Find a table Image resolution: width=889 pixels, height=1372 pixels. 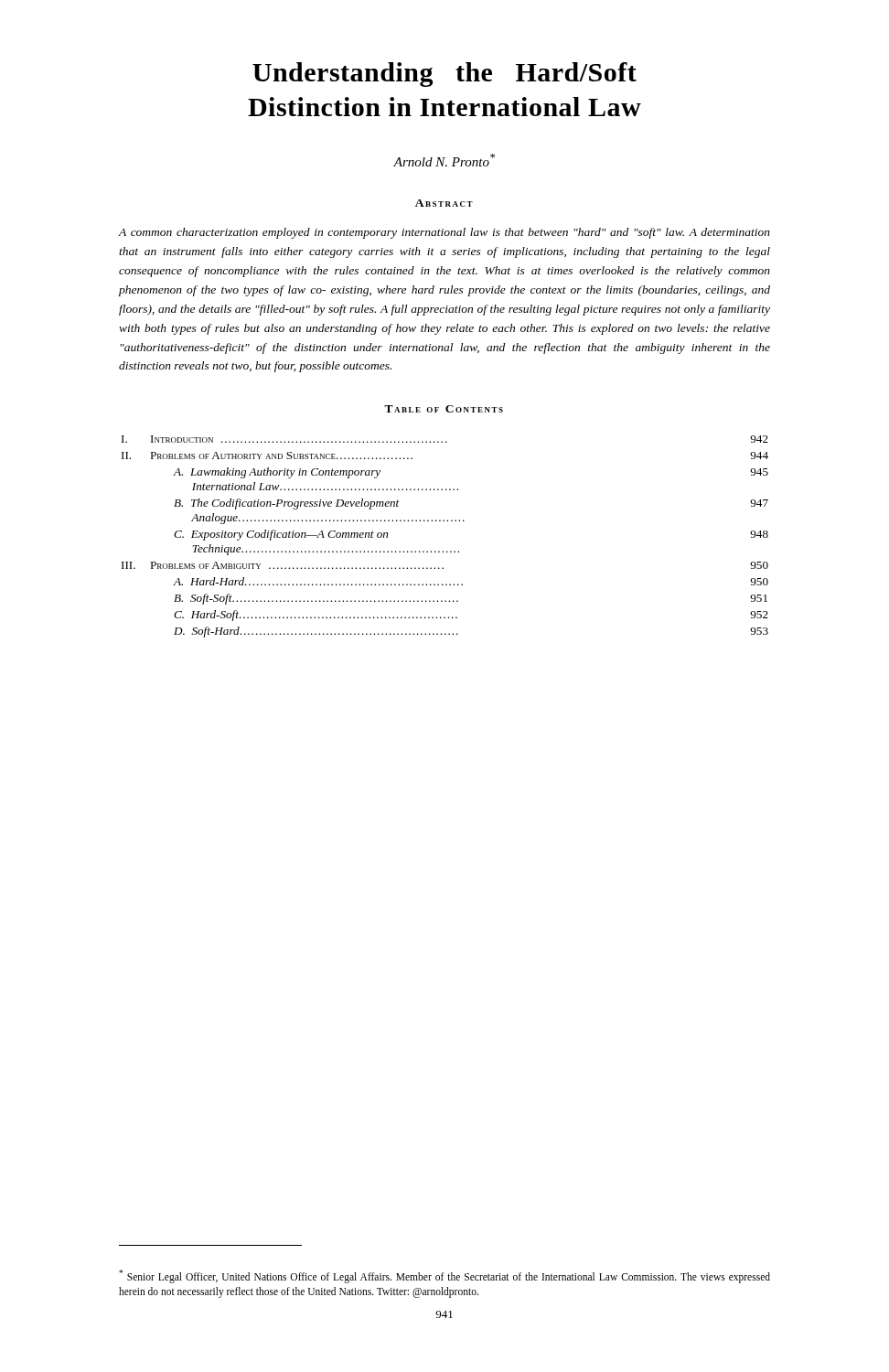(444, 535)
